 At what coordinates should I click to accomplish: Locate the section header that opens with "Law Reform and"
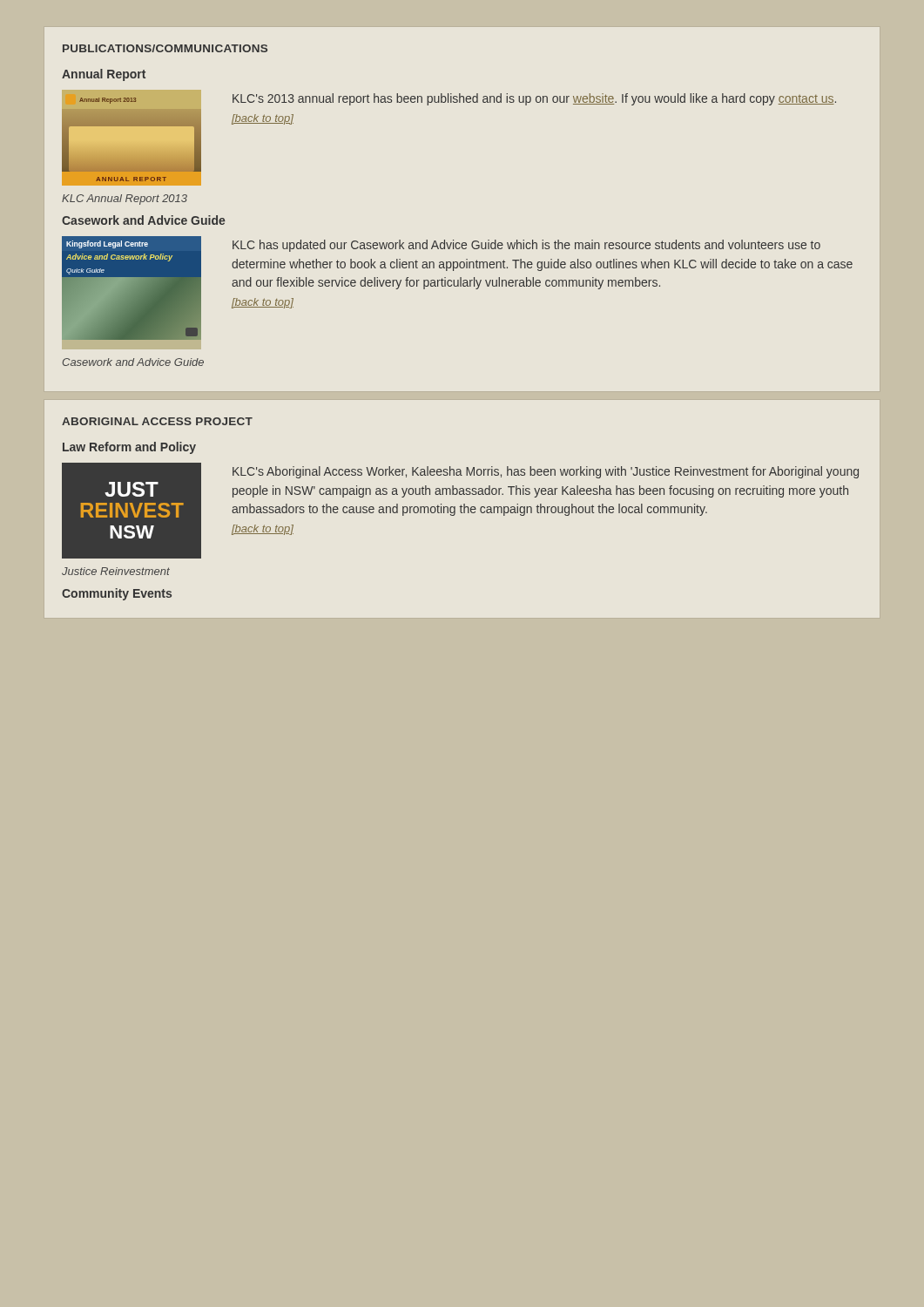[x=129, y=447]
